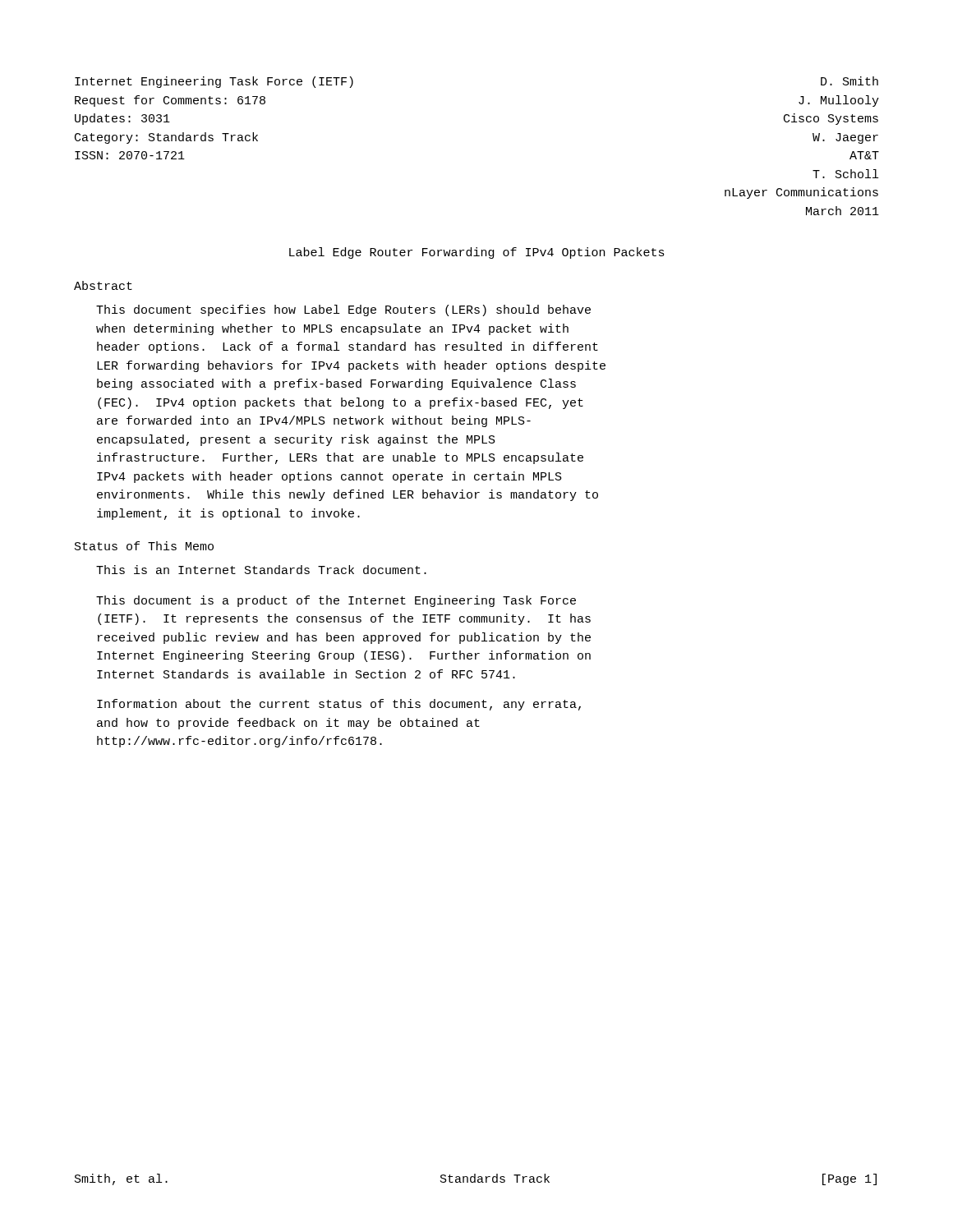The height and width of the screenshot is (1232, 953).
Task: Navigate to the text starting "Information about the current status of"
Action: (x=329, y=724)
